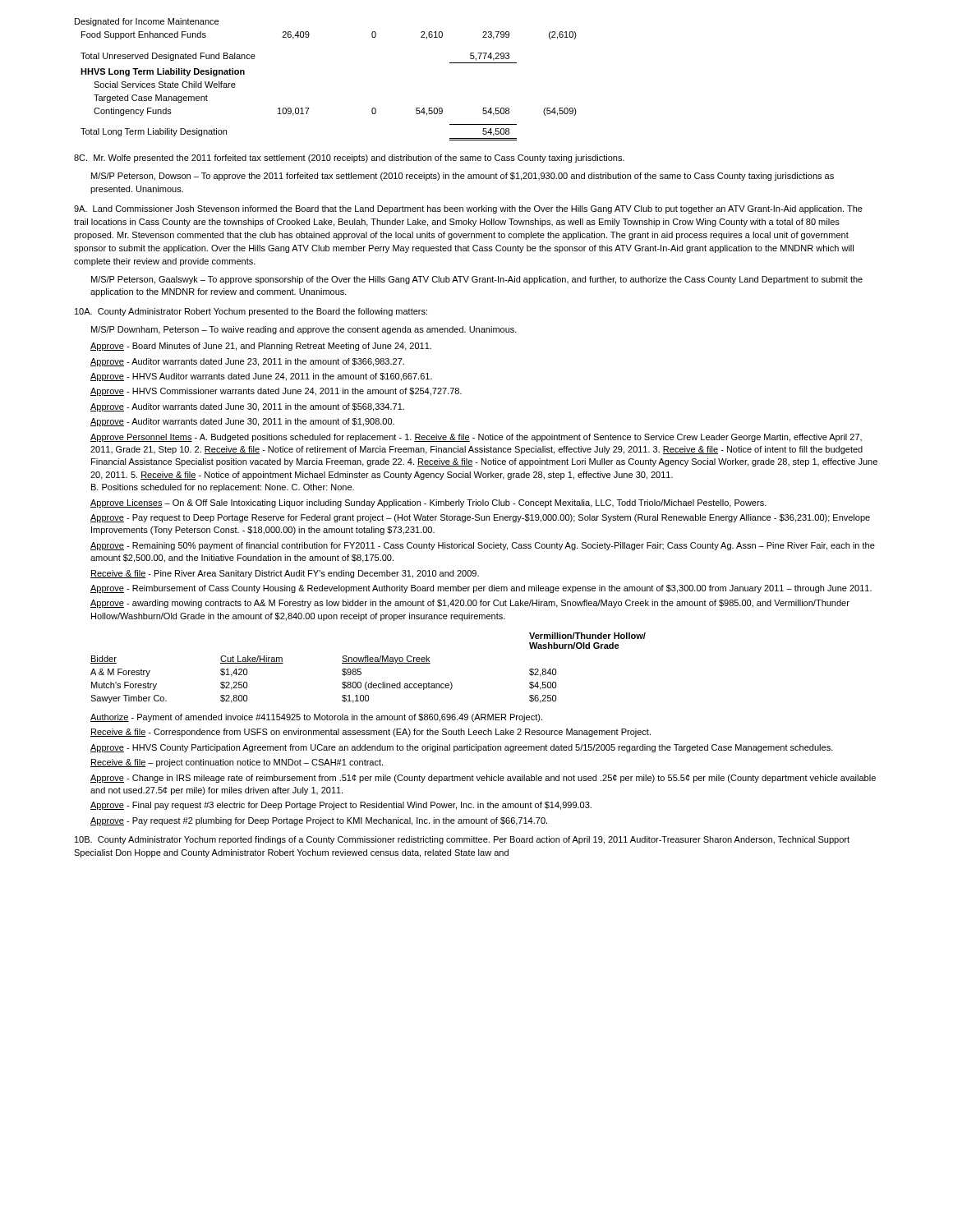Click on the list item that reads "Approve - Final"
This screenshot has height=1232, width=953.
341,805
